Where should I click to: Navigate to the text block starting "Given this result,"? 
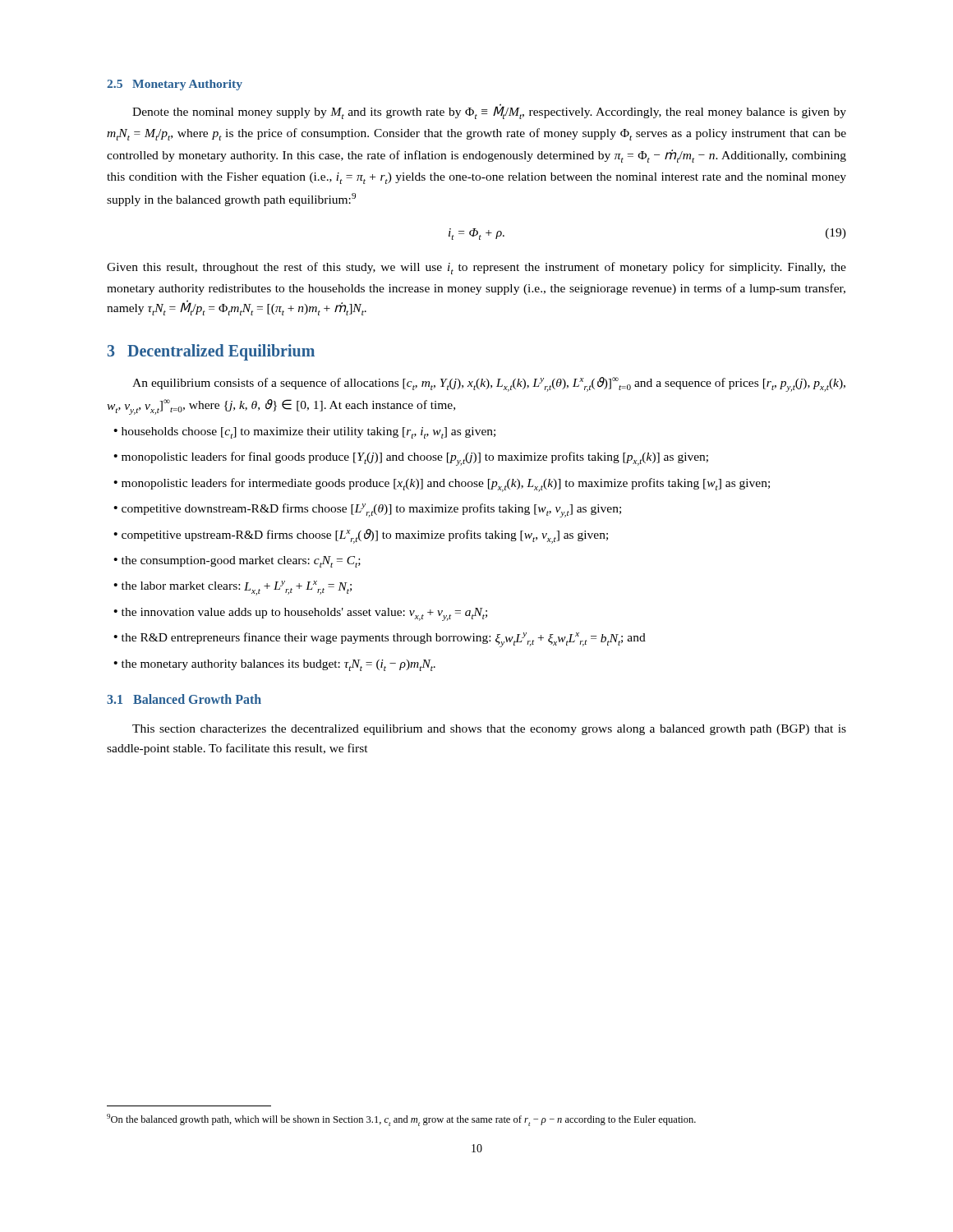tap(476, 289)
